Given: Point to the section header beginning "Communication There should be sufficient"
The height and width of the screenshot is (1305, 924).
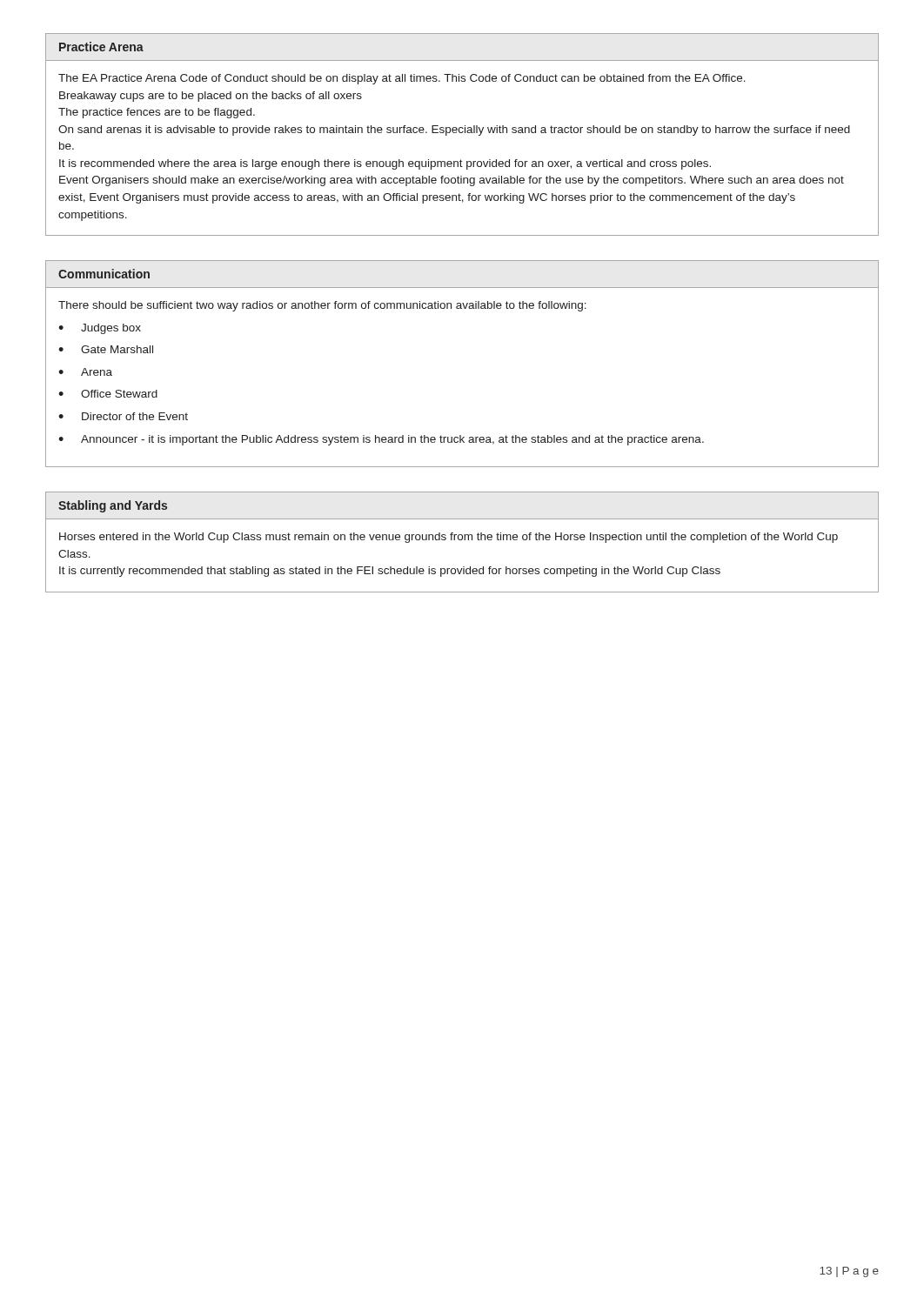Looking at the screenshot, I should [x=462, y=364].
